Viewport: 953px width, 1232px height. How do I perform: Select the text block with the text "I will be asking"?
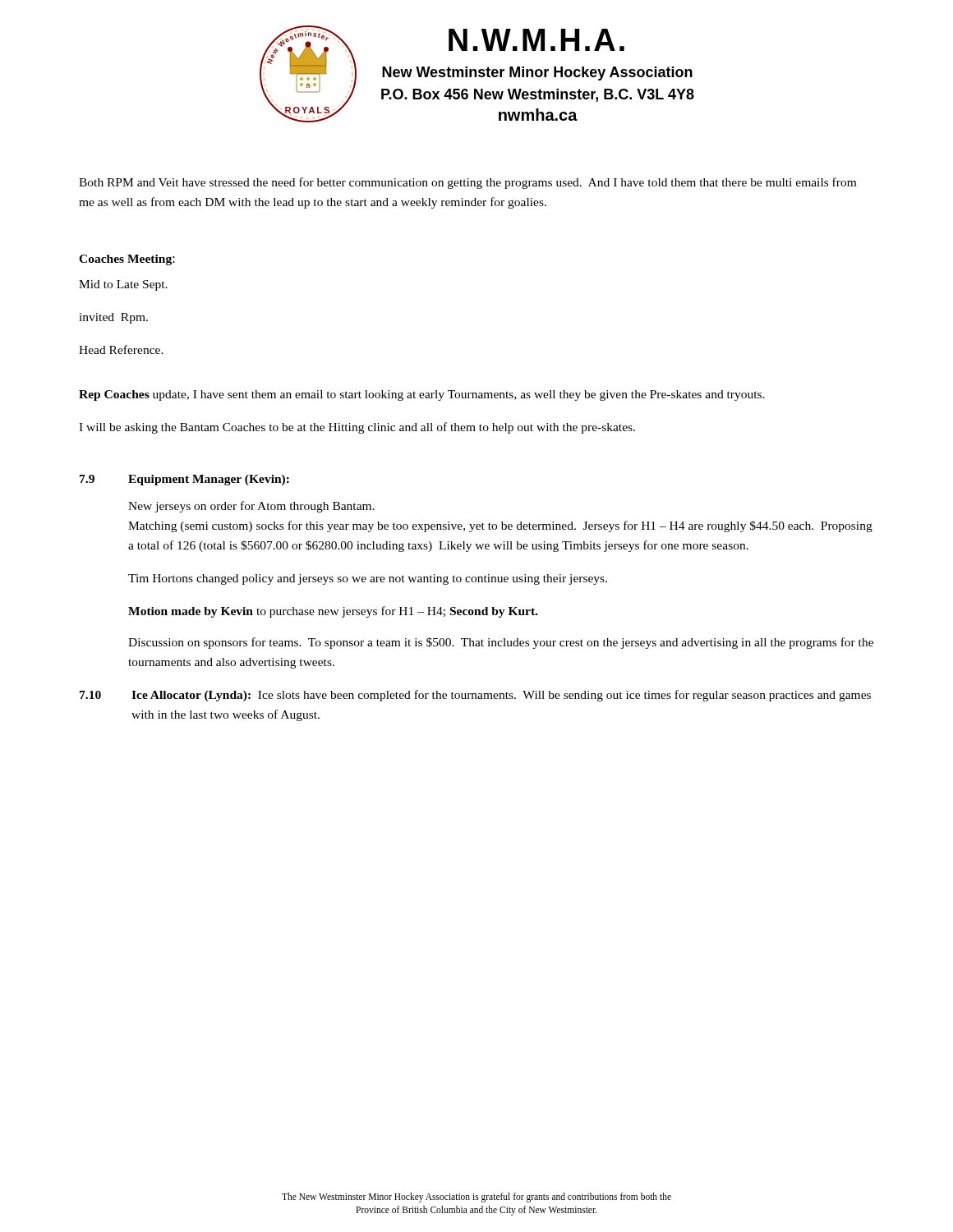357,427
